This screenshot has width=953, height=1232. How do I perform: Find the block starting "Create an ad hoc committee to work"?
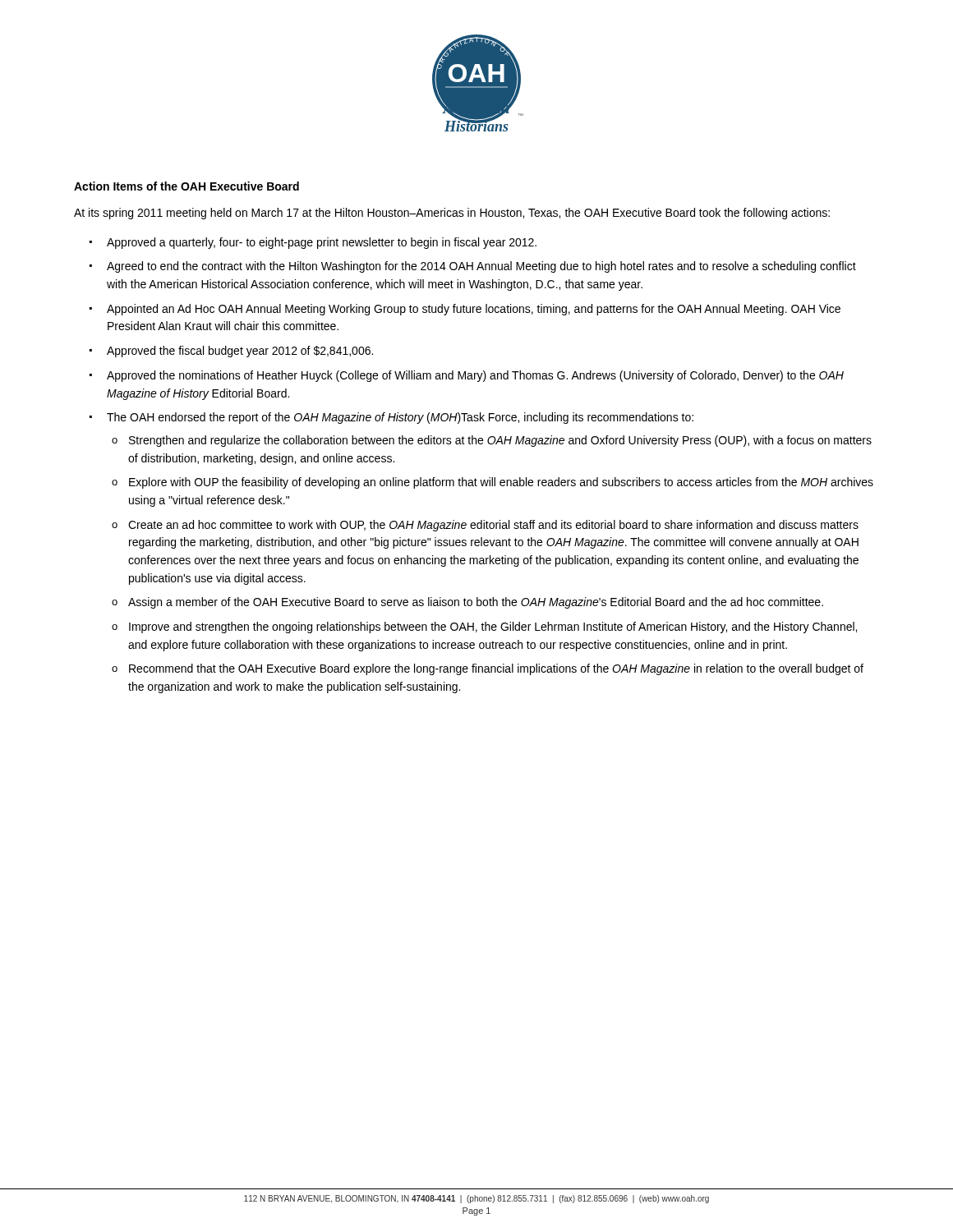coord(493,552)
